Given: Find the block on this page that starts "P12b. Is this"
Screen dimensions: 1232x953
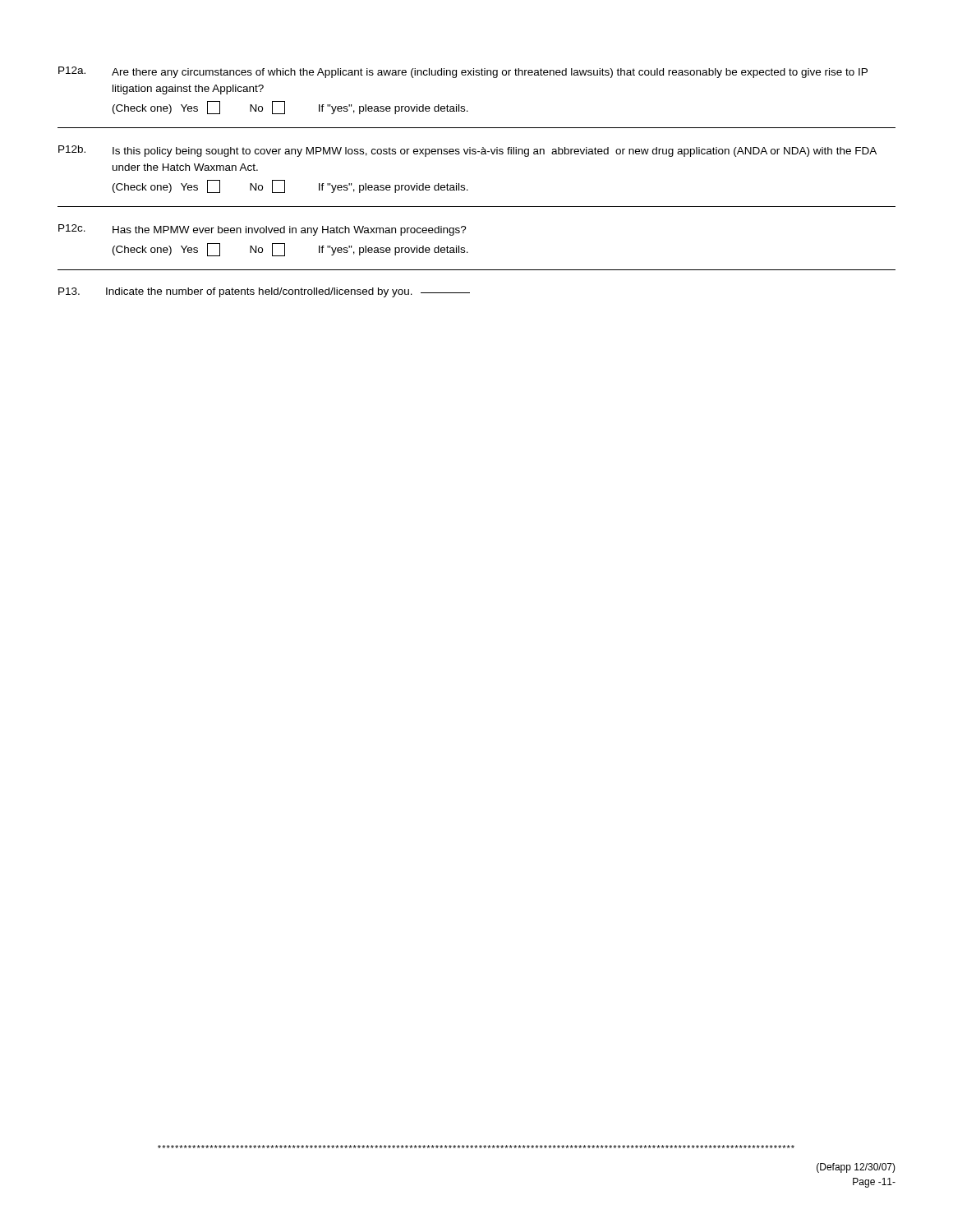Looking at the screenshot, I should click(467, 151).
